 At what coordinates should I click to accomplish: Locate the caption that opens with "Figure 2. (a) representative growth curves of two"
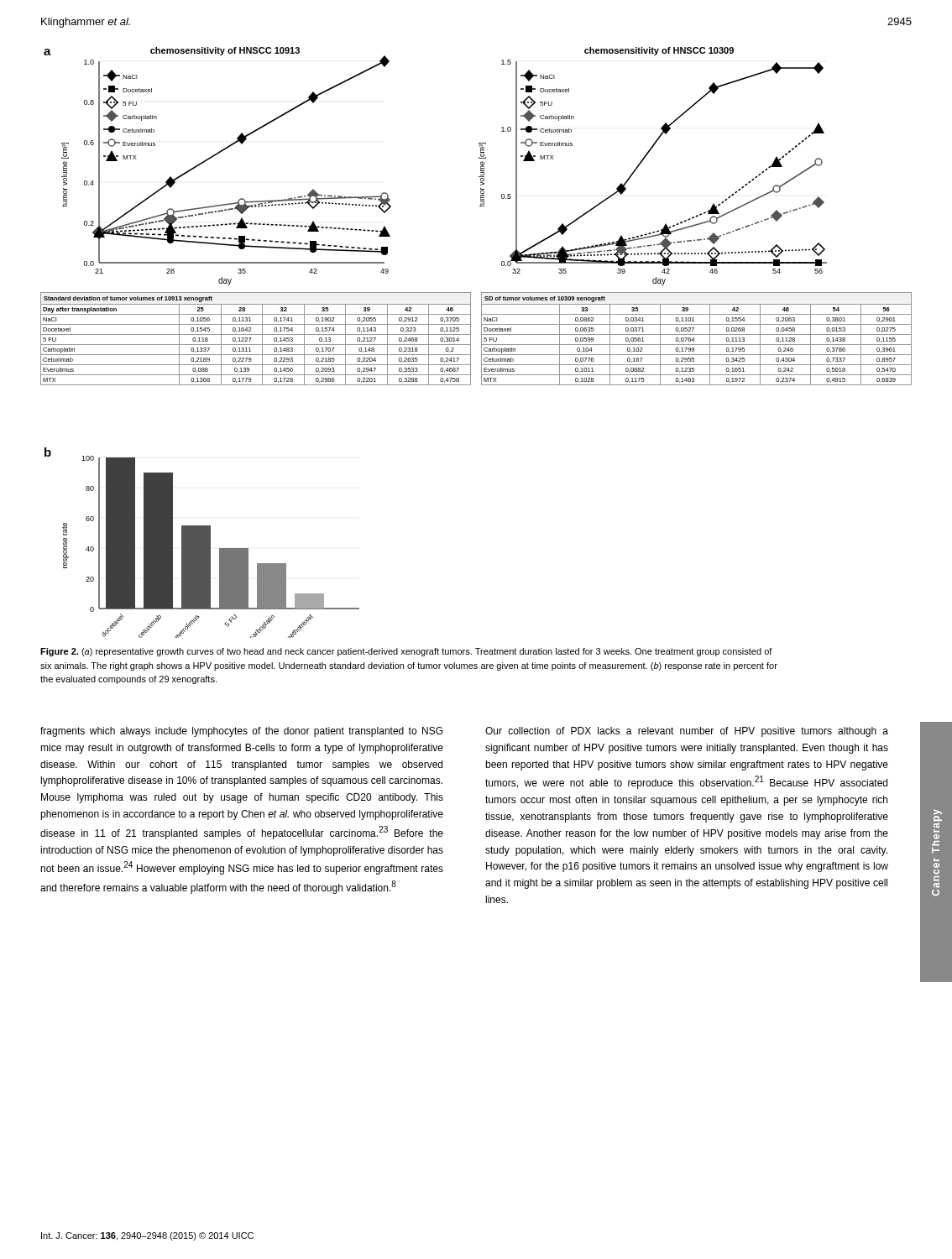tap(409, 665)
